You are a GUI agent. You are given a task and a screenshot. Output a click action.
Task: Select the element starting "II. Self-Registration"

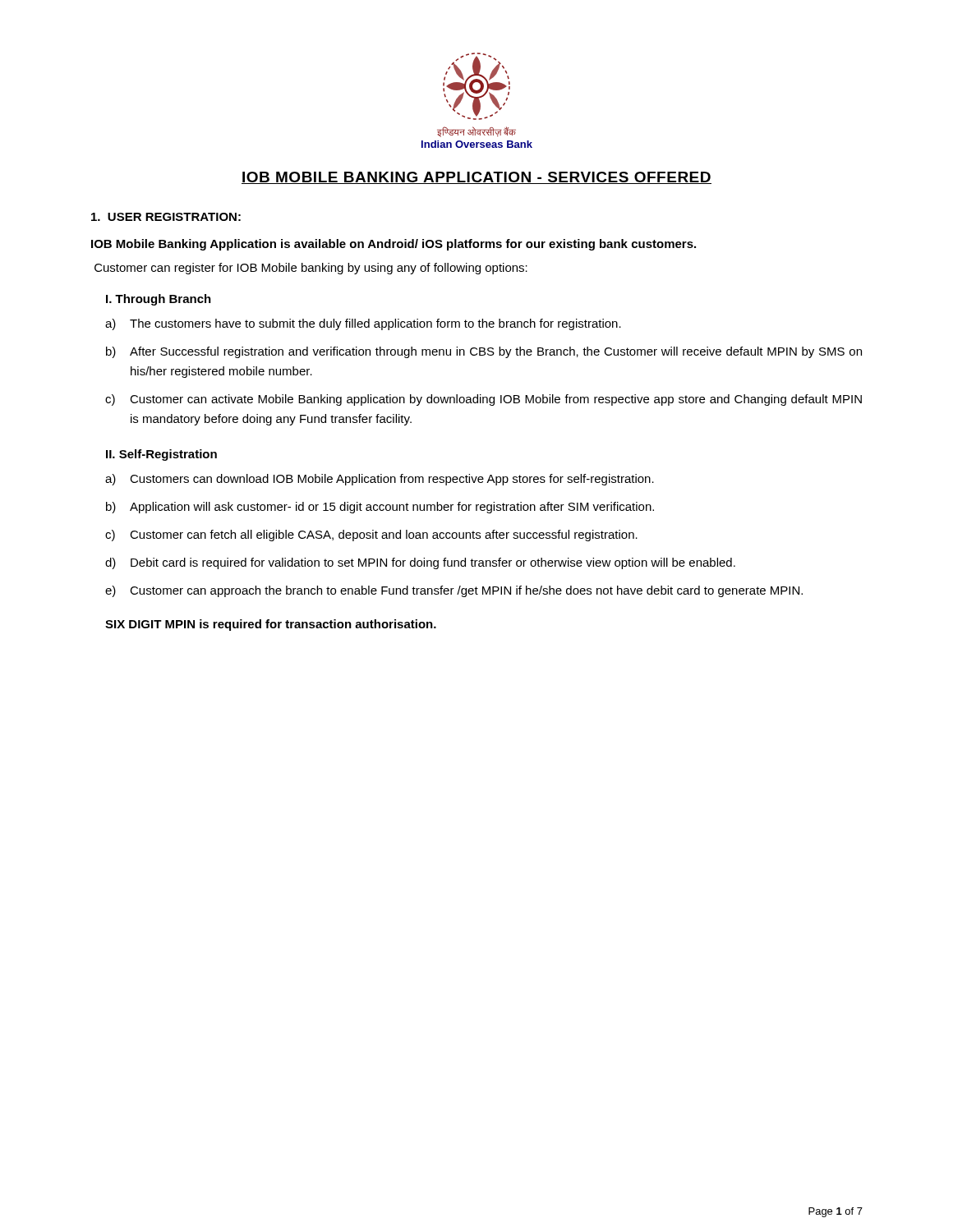tap(161, 454)
